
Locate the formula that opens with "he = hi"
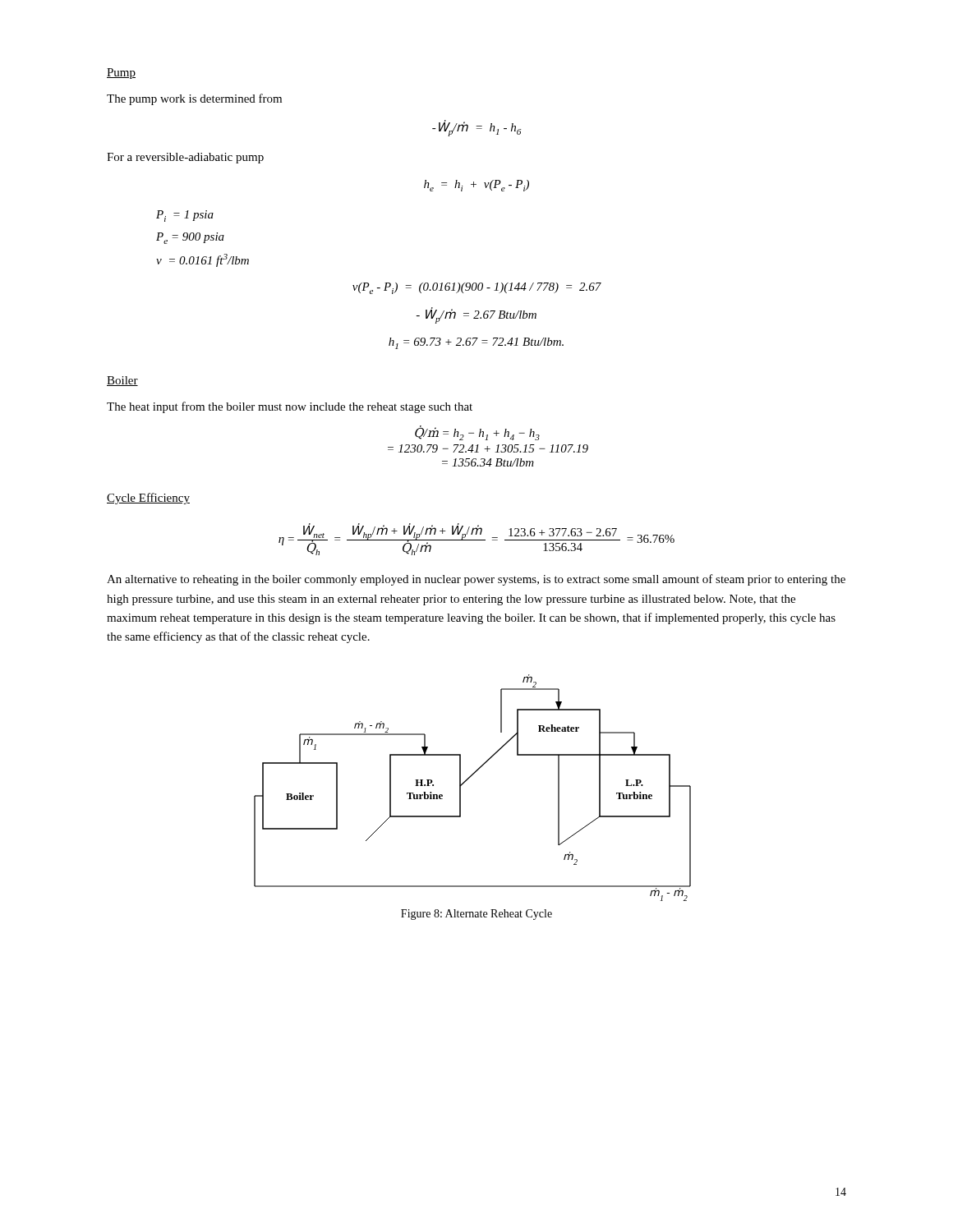[x=476, y=185]
